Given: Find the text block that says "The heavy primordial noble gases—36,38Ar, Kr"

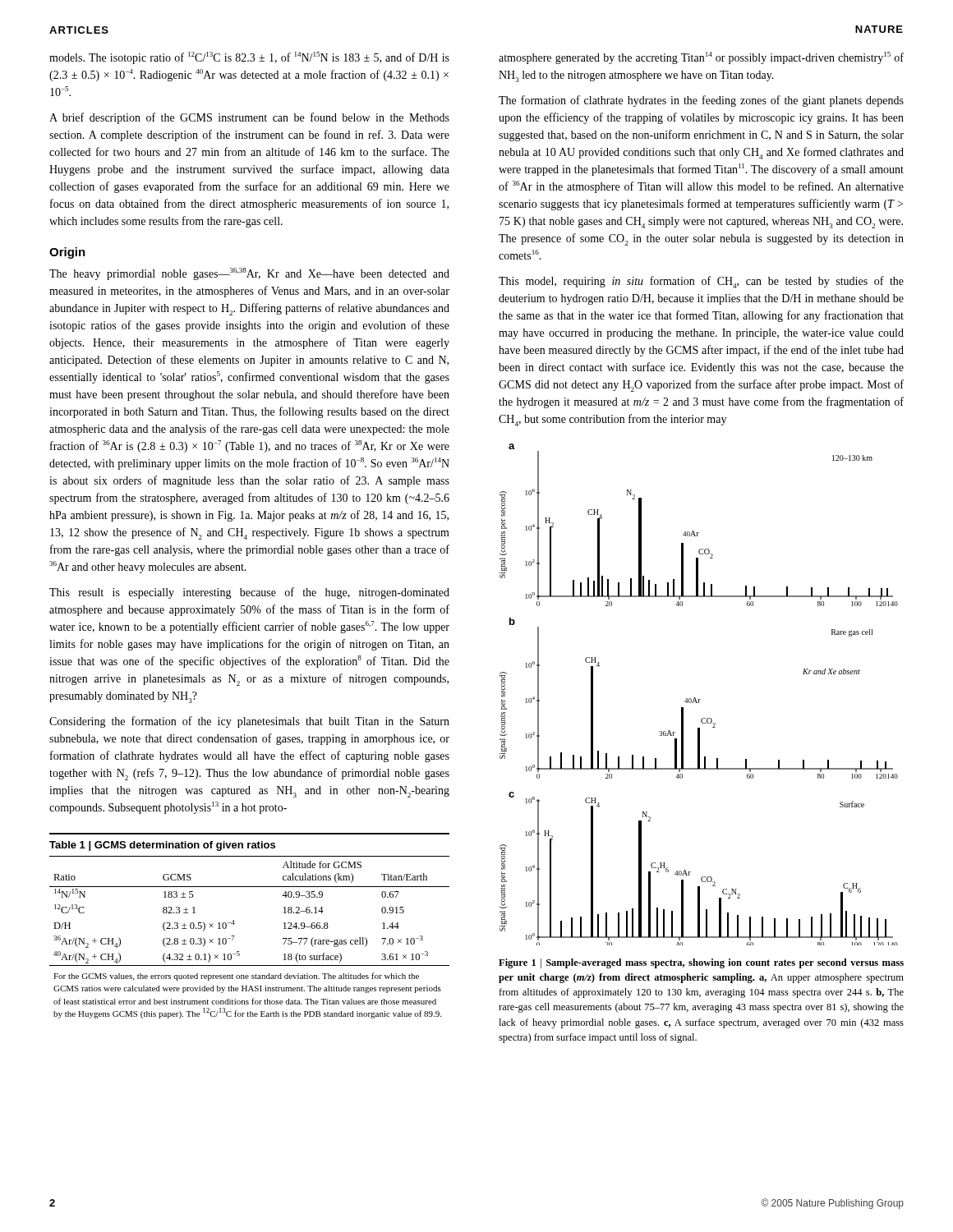Looking at the screenshot, I should click(249, 420).
